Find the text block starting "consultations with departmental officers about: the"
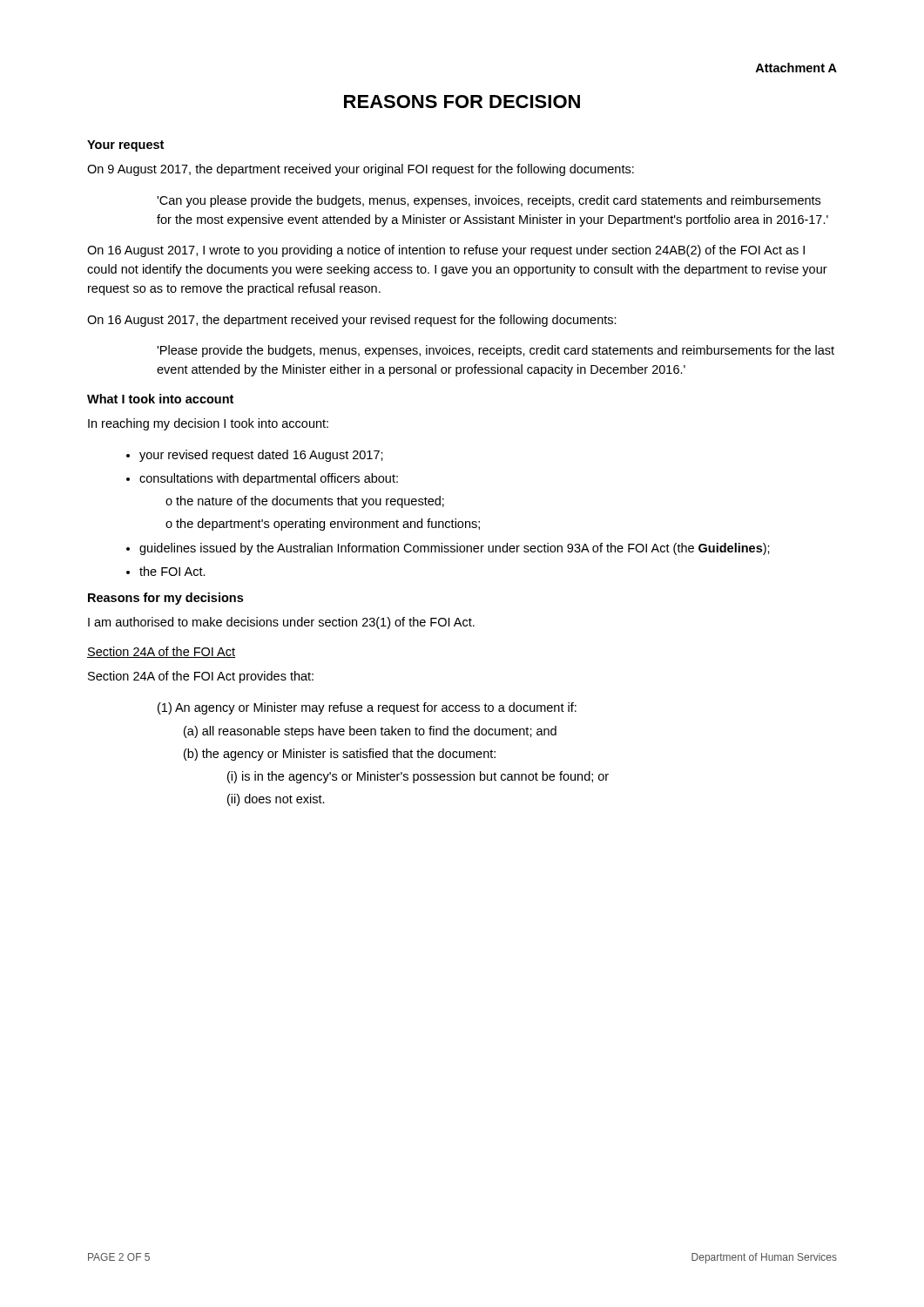The image size is (924, 1307). 269,479
